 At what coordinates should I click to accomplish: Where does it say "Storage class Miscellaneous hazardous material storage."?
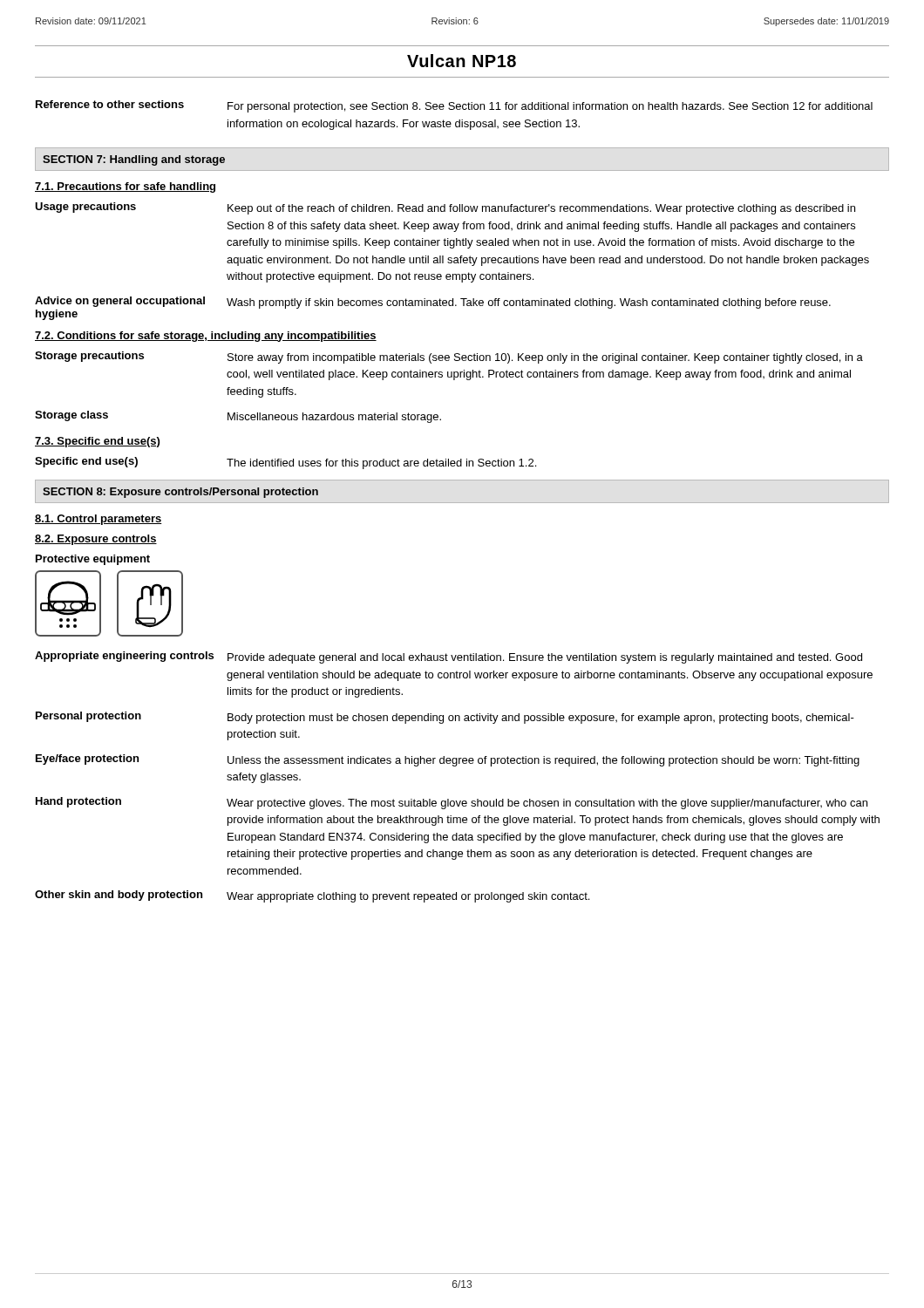pyautogui.click(x=238, y=417)
